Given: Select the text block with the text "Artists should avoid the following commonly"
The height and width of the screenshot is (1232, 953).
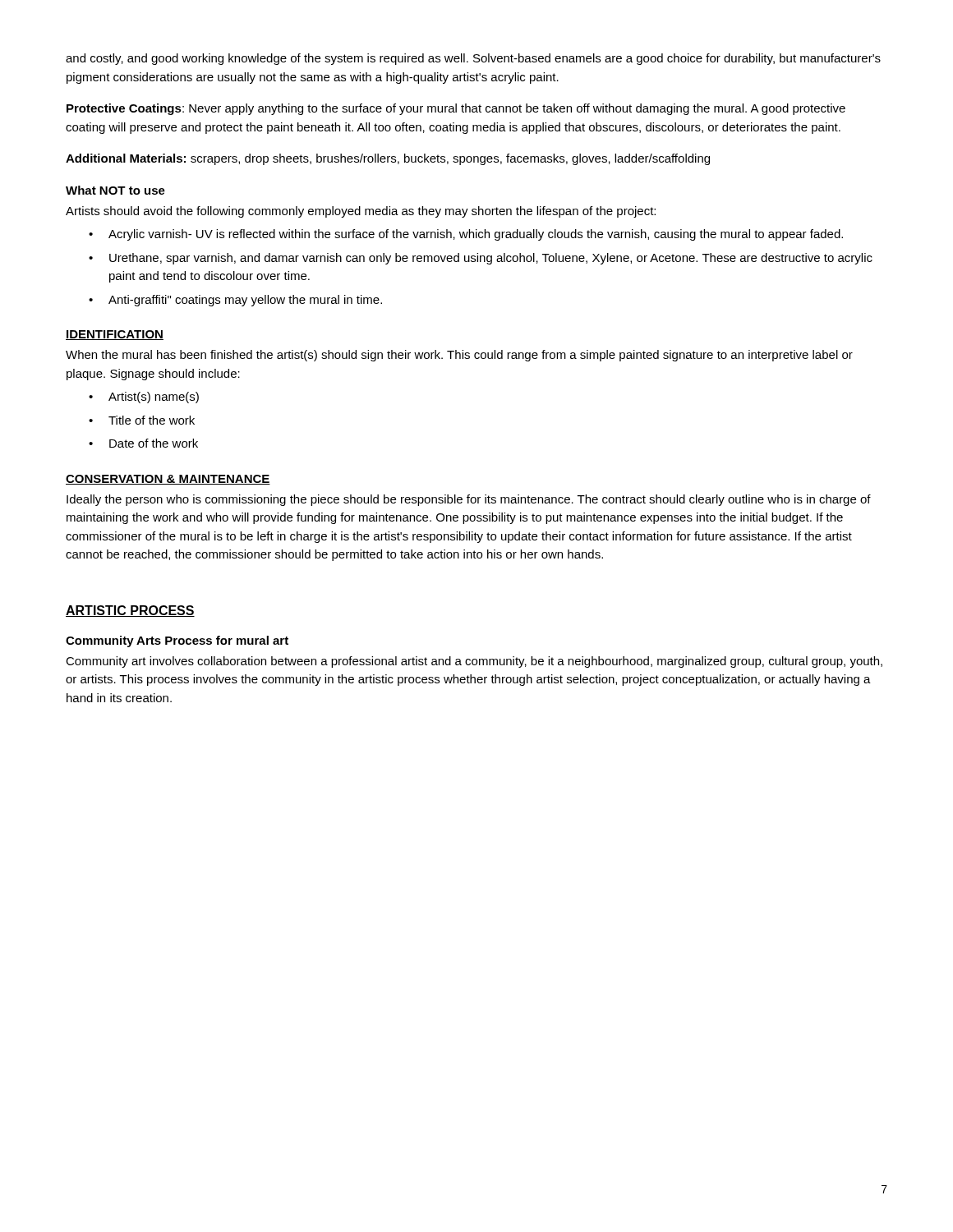Looking at the screenshot, I should [361, 210].
